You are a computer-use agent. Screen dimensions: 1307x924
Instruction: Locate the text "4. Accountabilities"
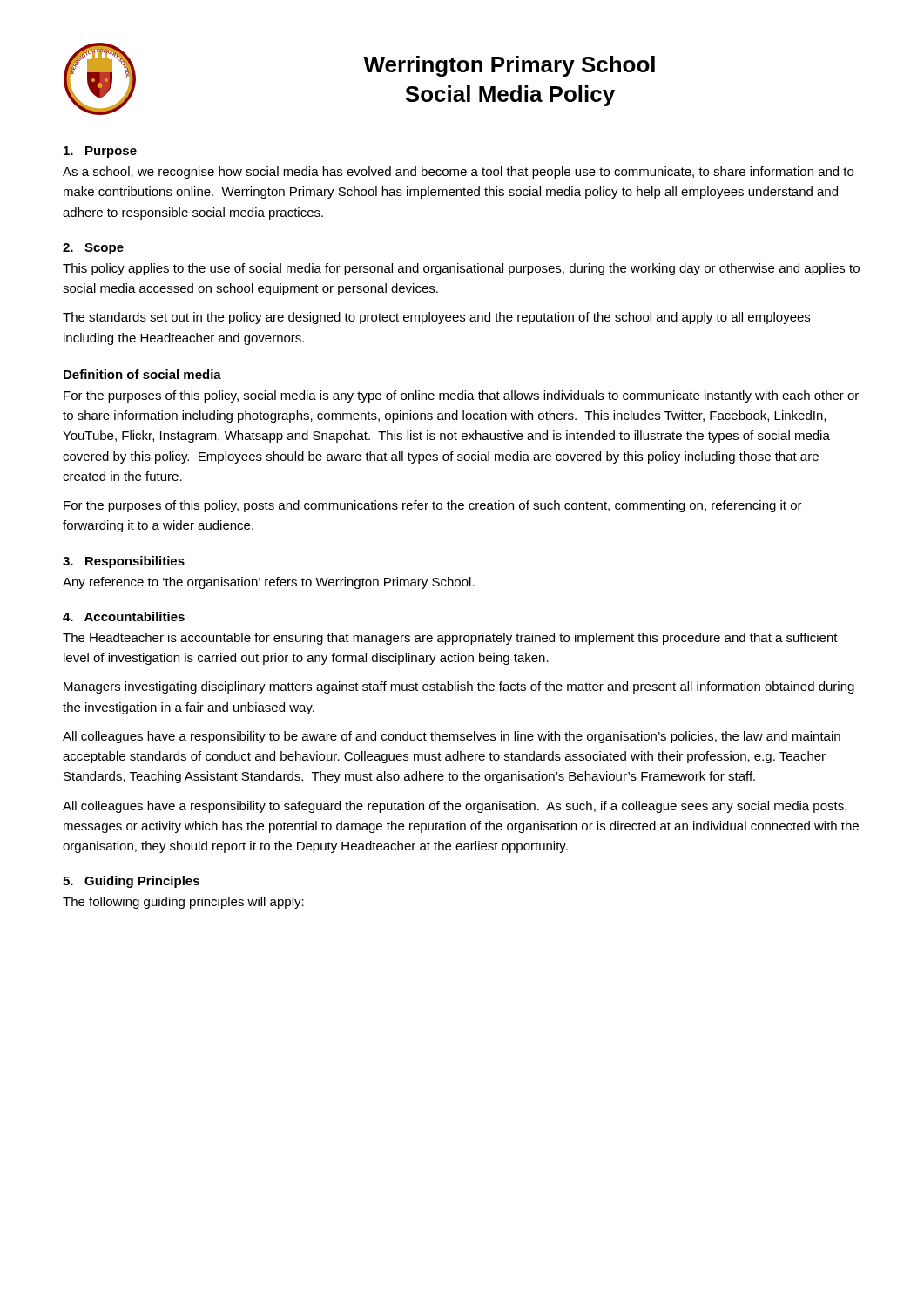[124, 616]
